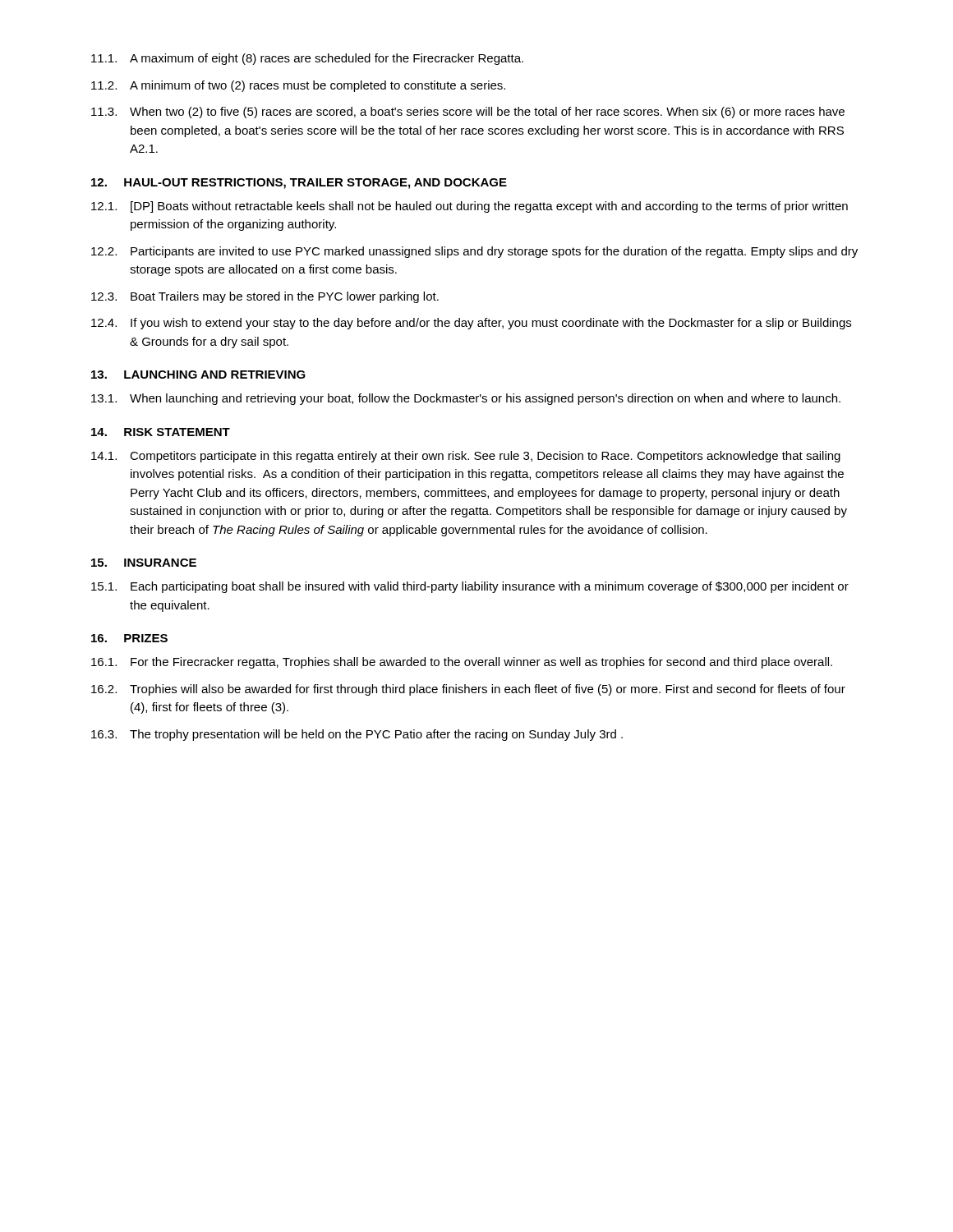Click on the text block starting "15.1. Each participating boat shall"
The width and height of the screenshot is (953, 1232).
(476, 596)
